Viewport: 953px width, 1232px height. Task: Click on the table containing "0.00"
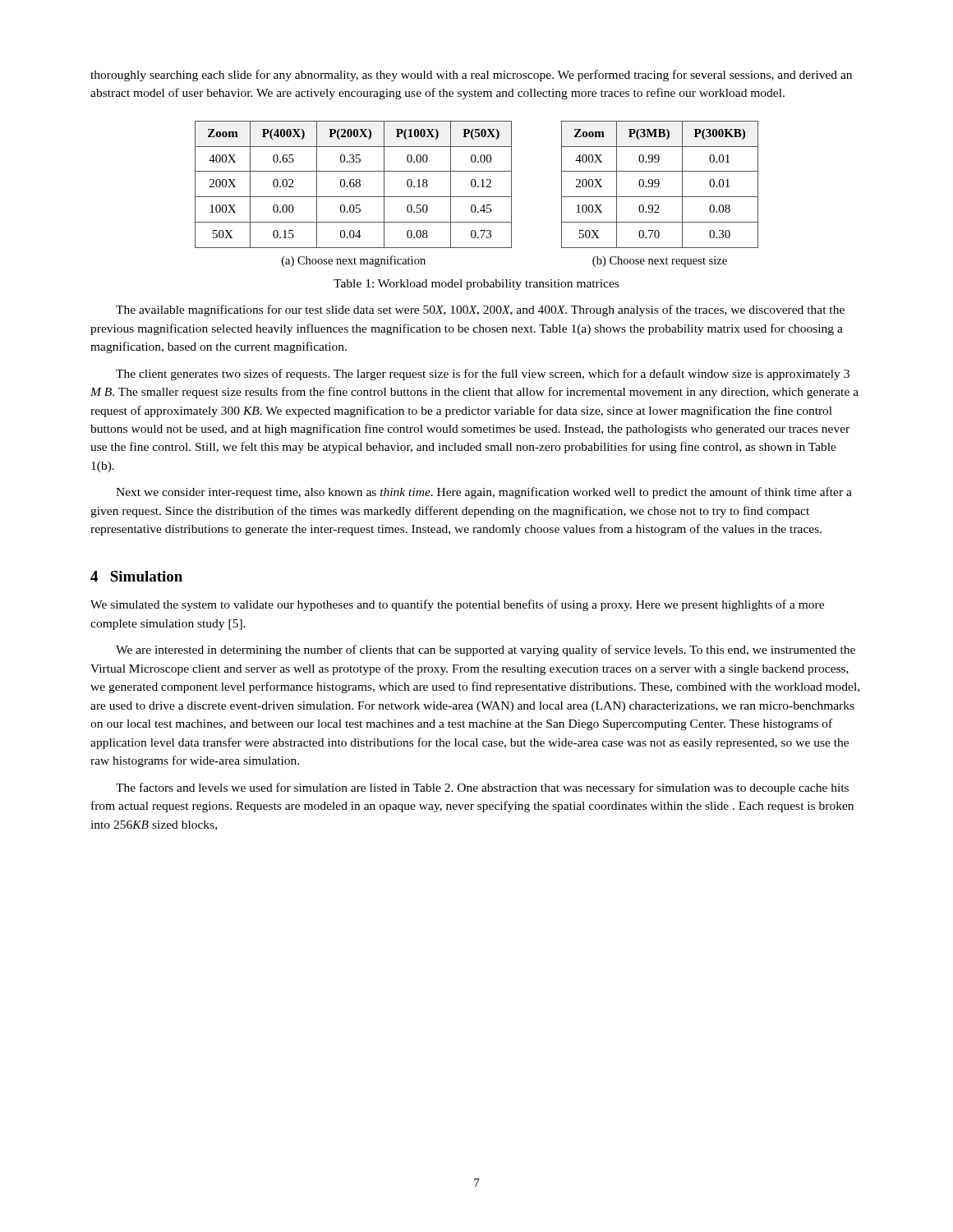click(353, 184)
